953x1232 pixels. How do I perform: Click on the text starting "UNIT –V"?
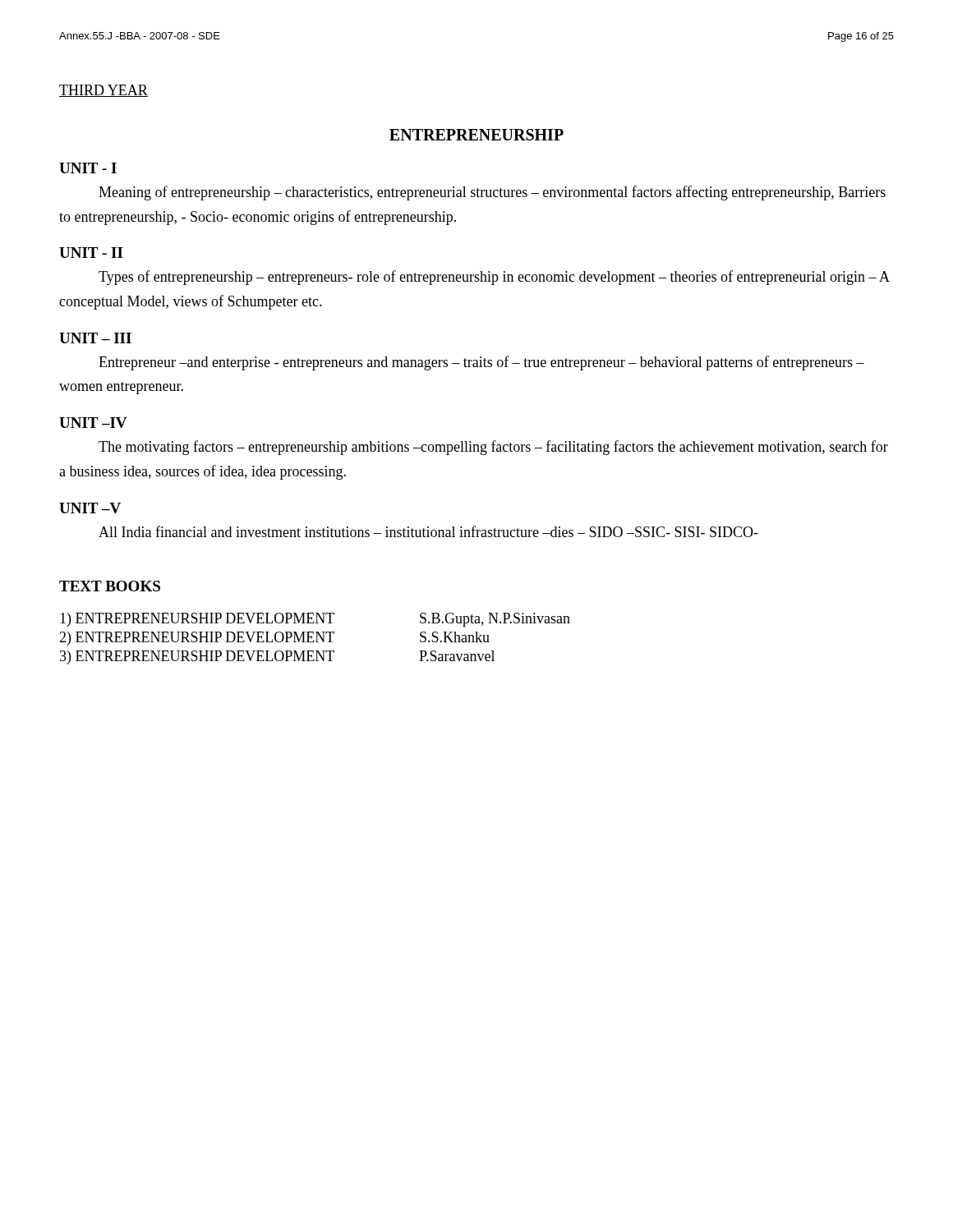(x=90, y=508)
